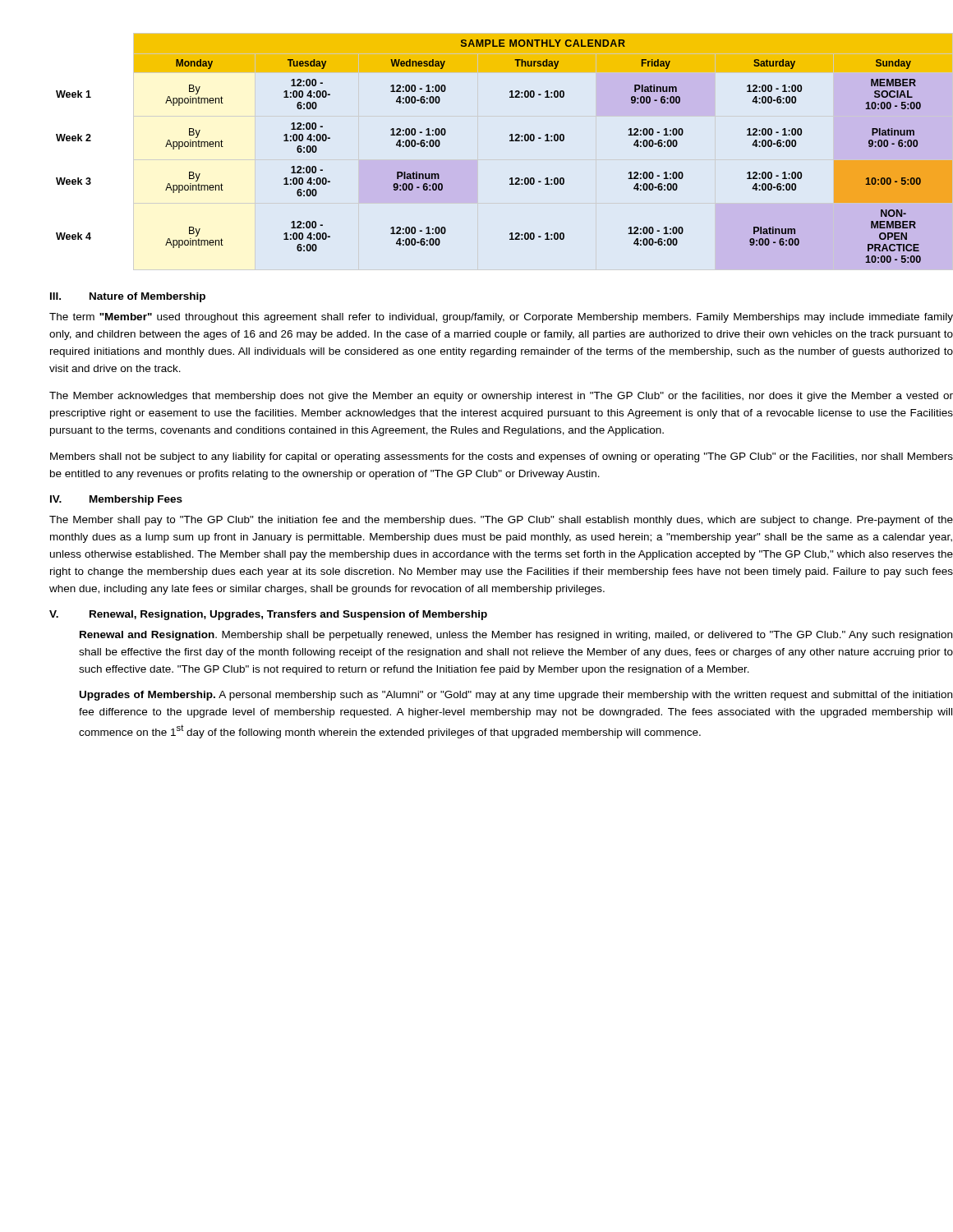Locate a table
Viewport: 953px width, 1232px height.
(x=501, y=152)
